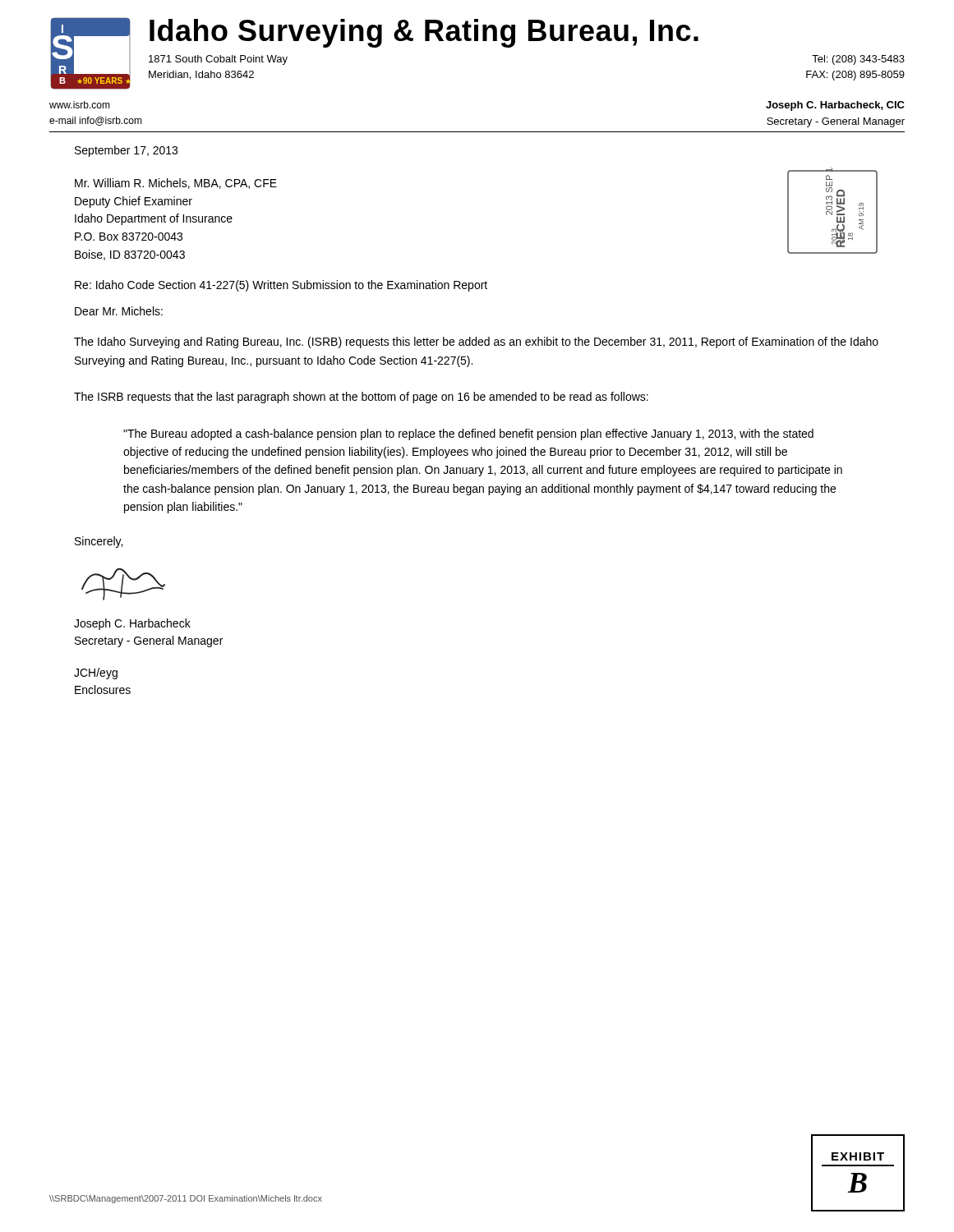Locate the block of text that opens with "The ISRB requests that the"
This screenshot has height=1232, width=954.
pos(361,397)
